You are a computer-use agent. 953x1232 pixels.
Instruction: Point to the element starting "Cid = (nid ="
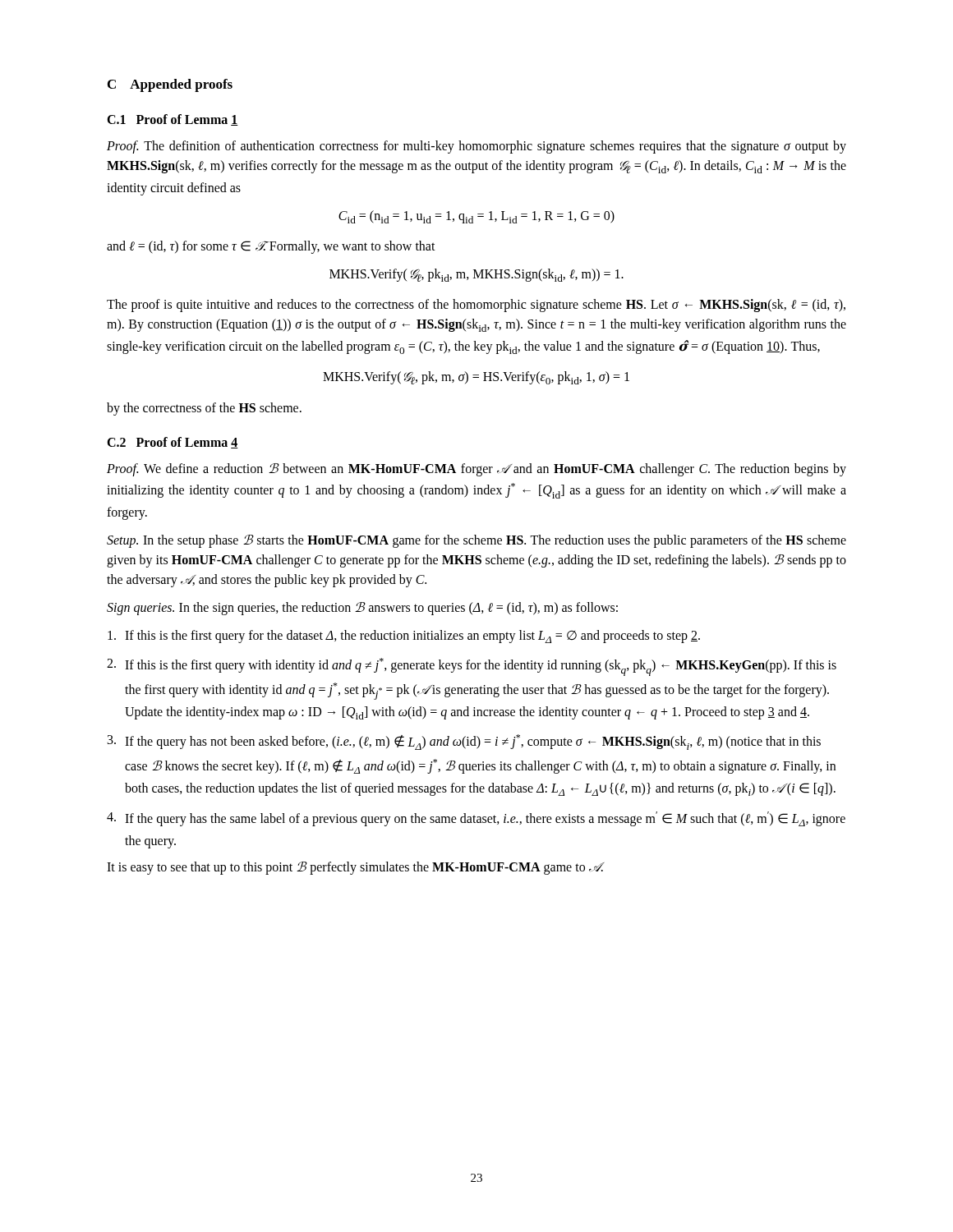click(x=476, y=217)
